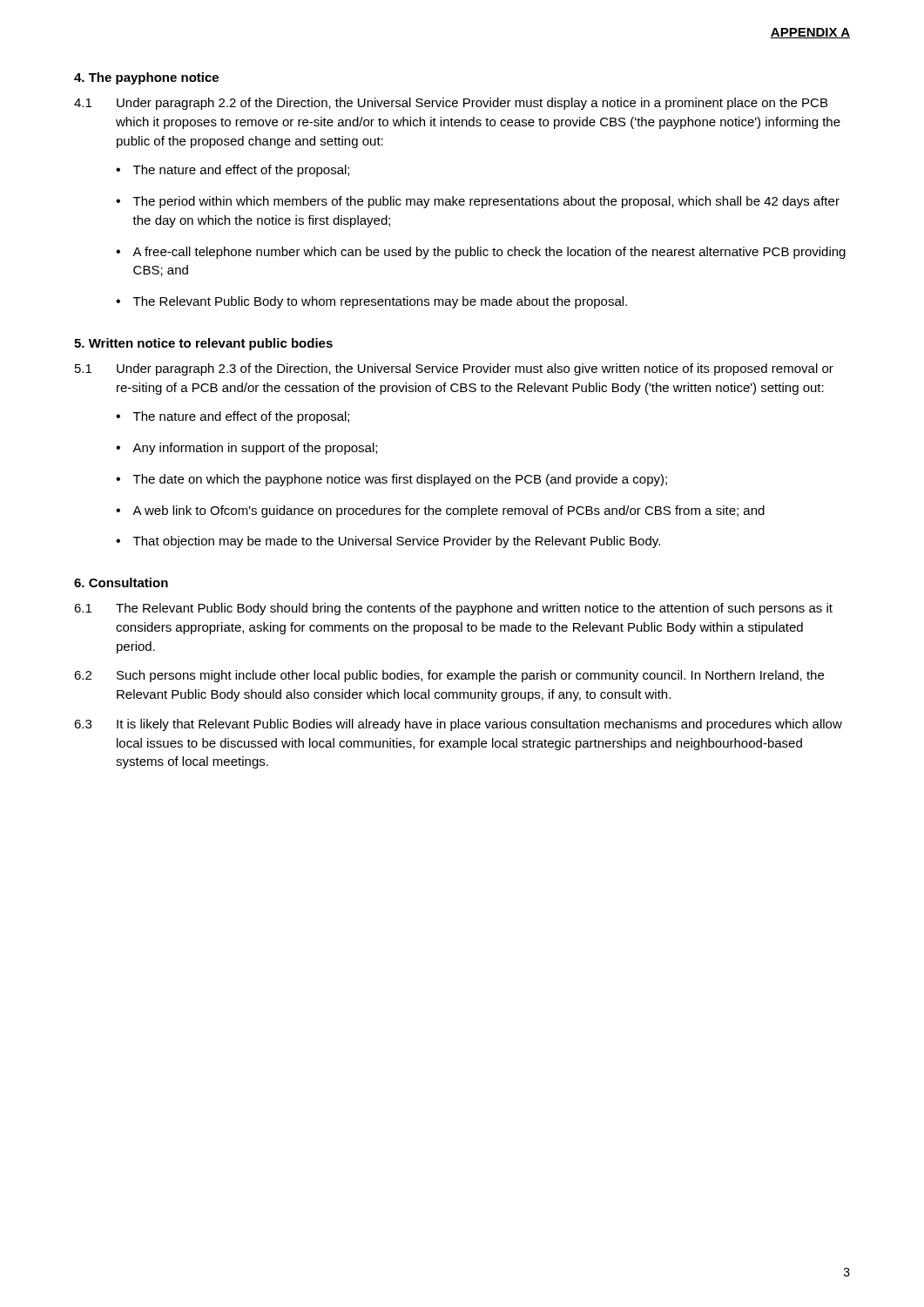Locate the text block starting "5. Written notice"
This screenshot has height=1307, width=924.
(x=203, y=343)
